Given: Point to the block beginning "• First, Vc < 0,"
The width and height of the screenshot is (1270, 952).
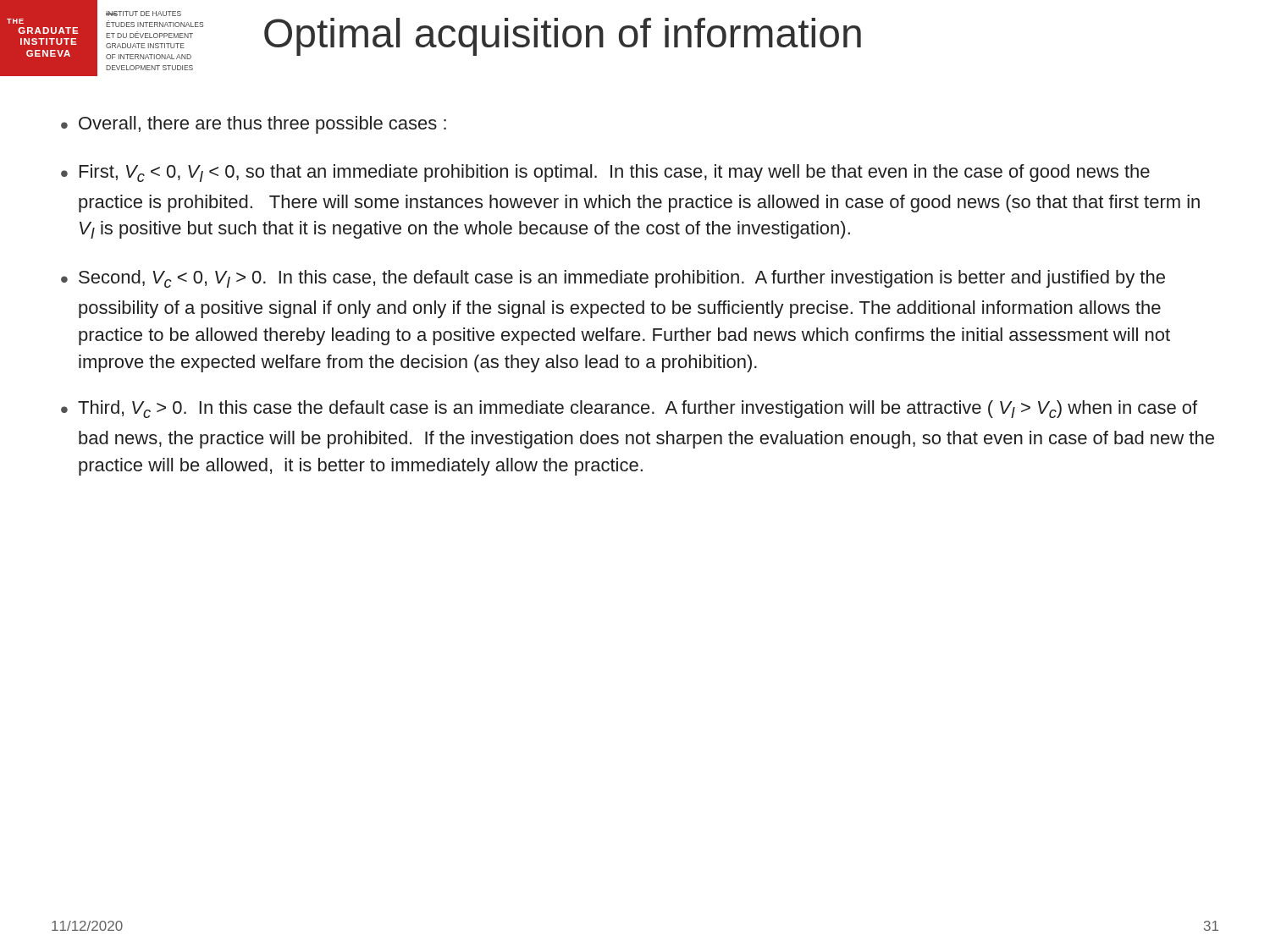Looking at the screenshot, I should 635,202.
